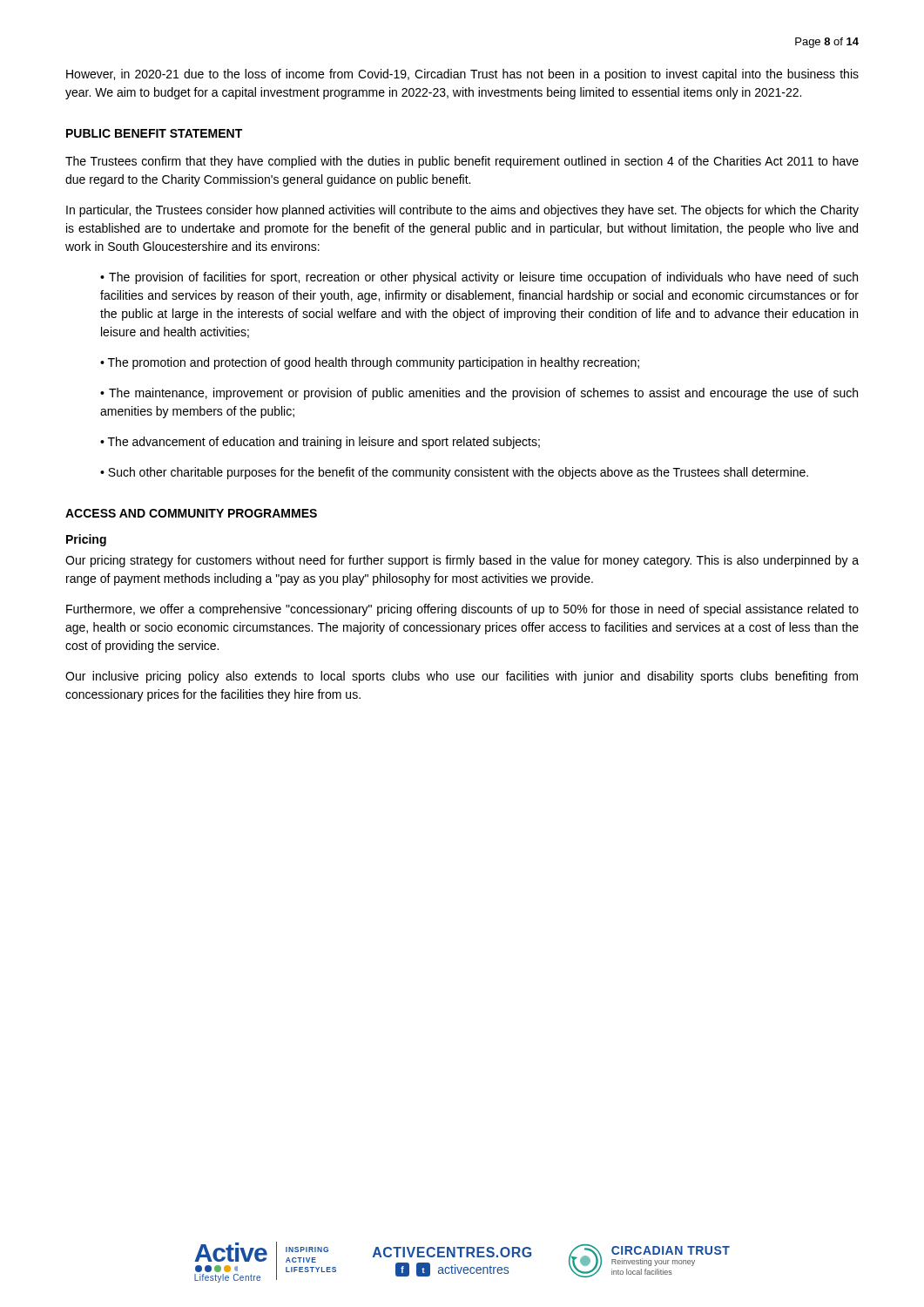
Task: Find the text block starting "In particular, the Trustees"
Action: click(462, 229)
